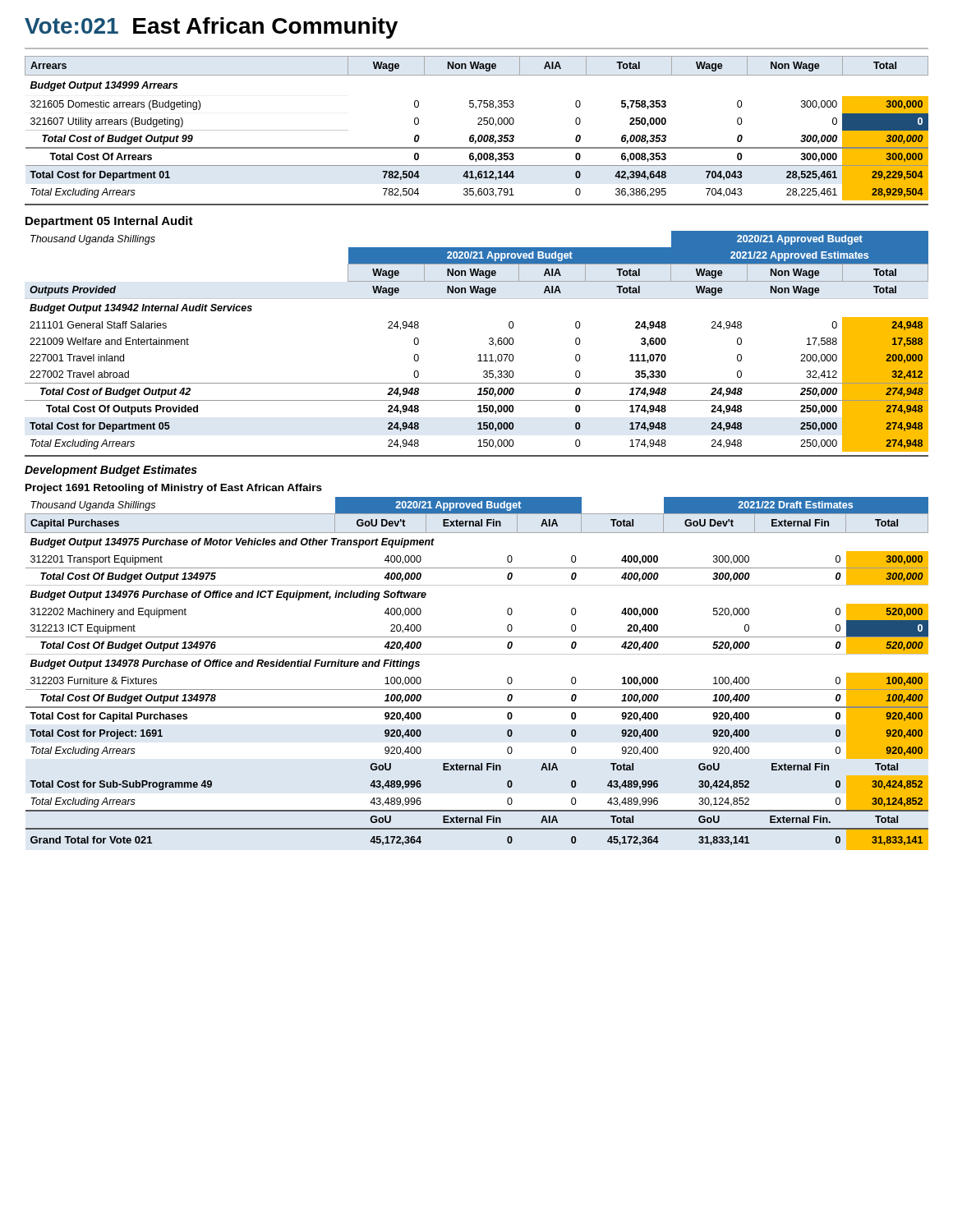
Task: Click on the section header that says "Department 05 Internal"
Action: point(109,221)
